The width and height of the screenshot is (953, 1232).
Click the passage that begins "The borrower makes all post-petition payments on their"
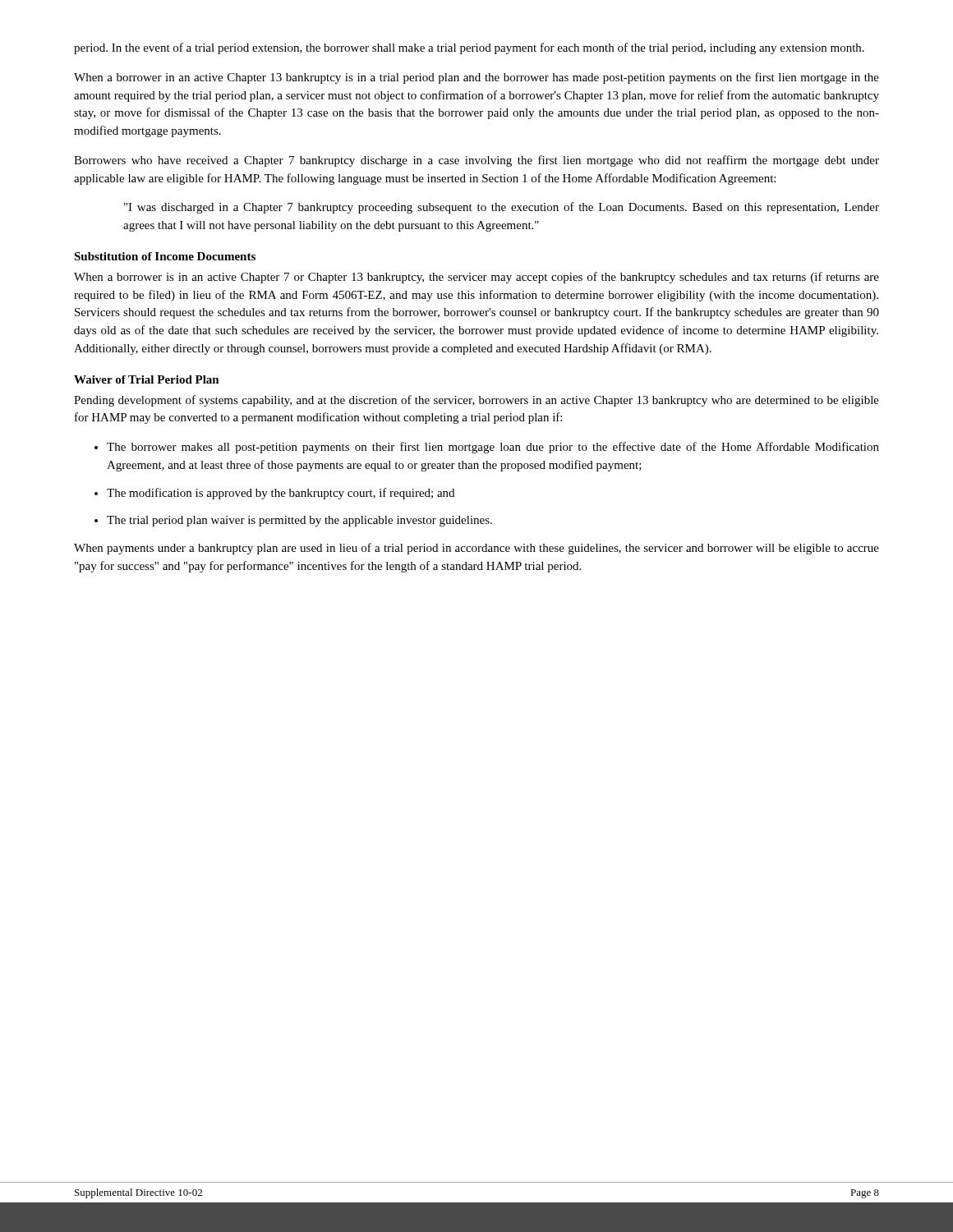coord(493,456)
